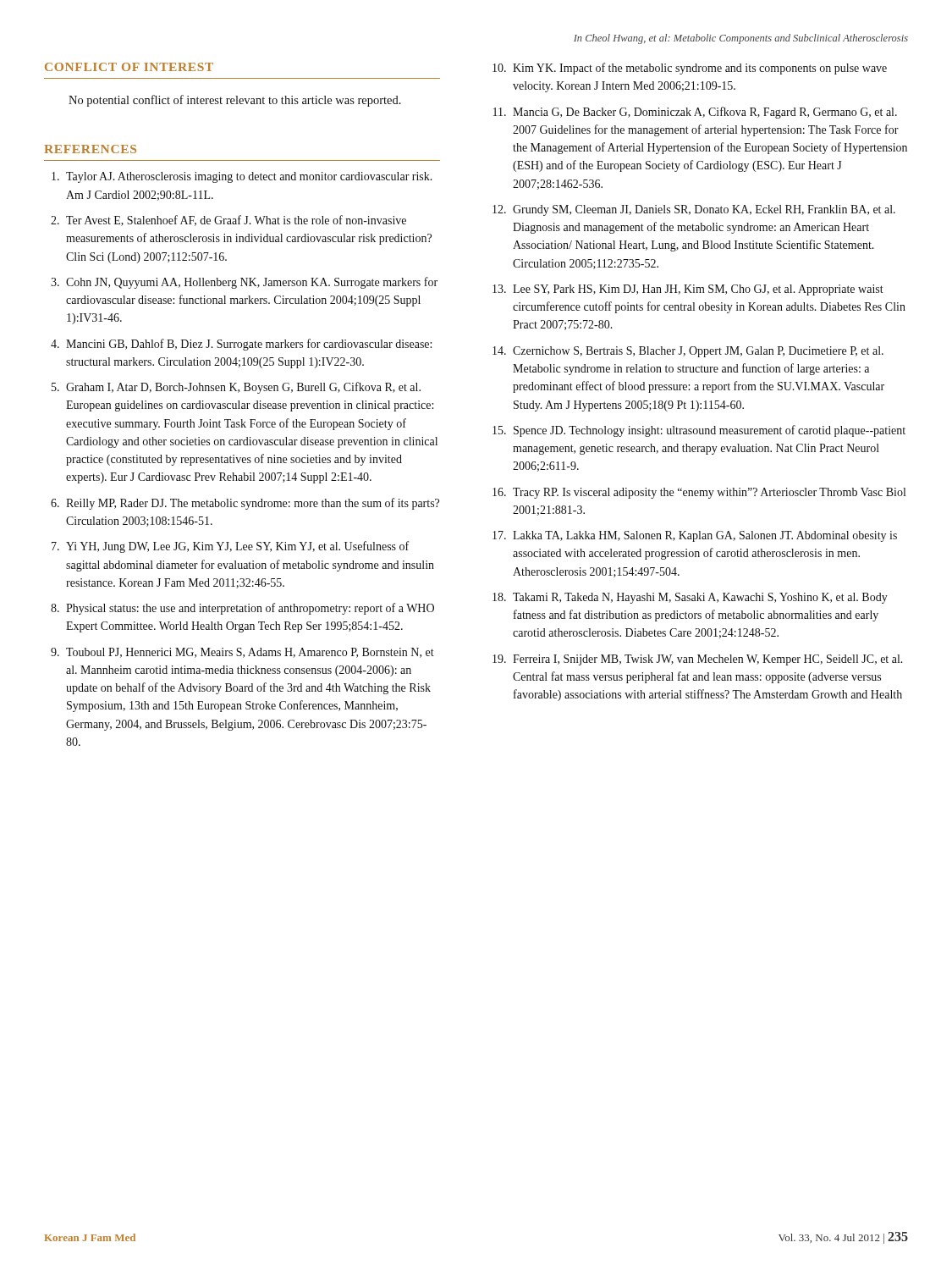Image resolution: width=952 pixels, height=1270 pixels.
Task: Select the region starting "Physical status: the use and interpretation of anthropometry:"
Action: point(250,617)
